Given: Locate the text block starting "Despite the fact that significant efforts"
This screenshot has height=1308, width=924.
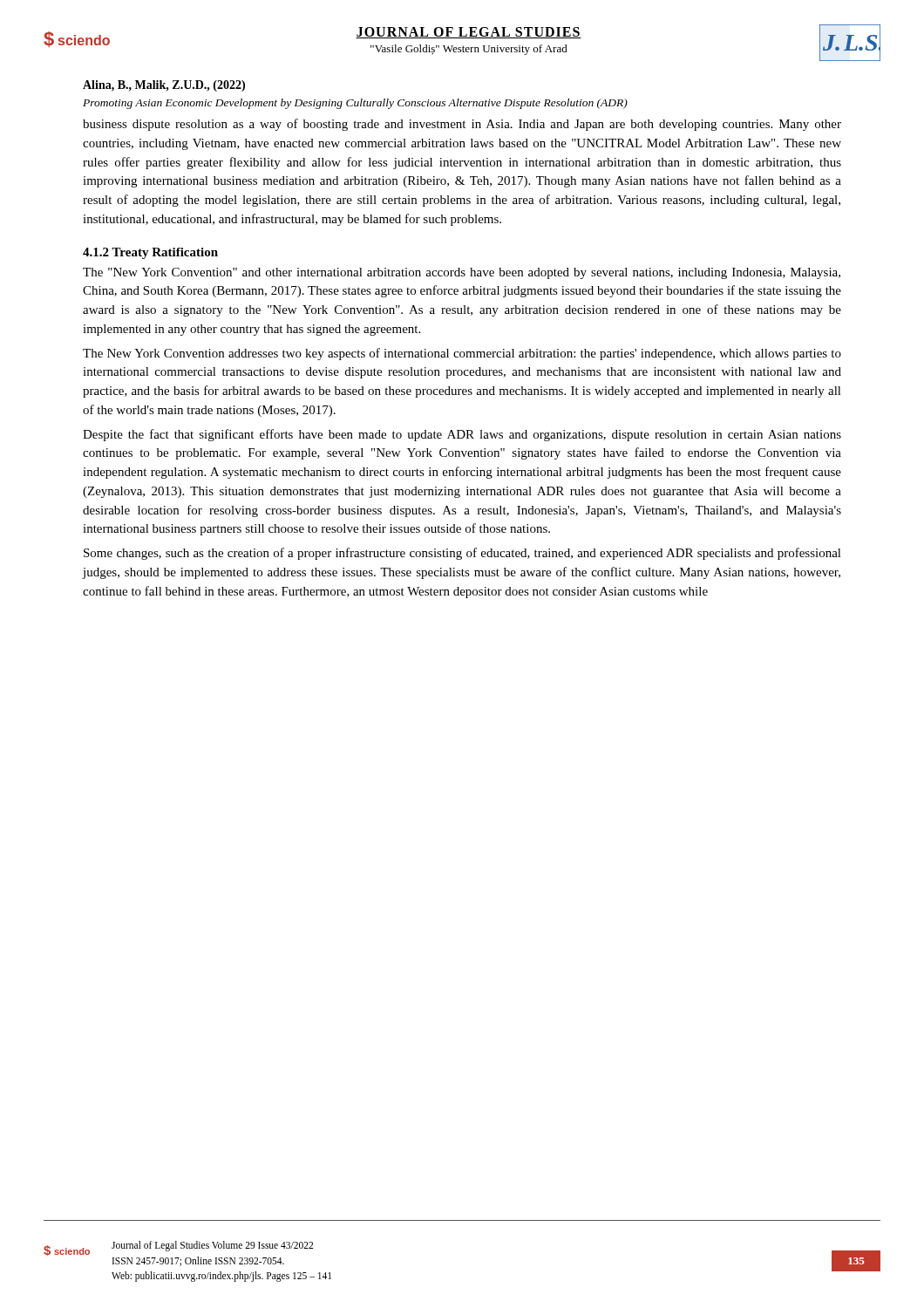Looking at the screenshot, I should click(x=462, y=482).
